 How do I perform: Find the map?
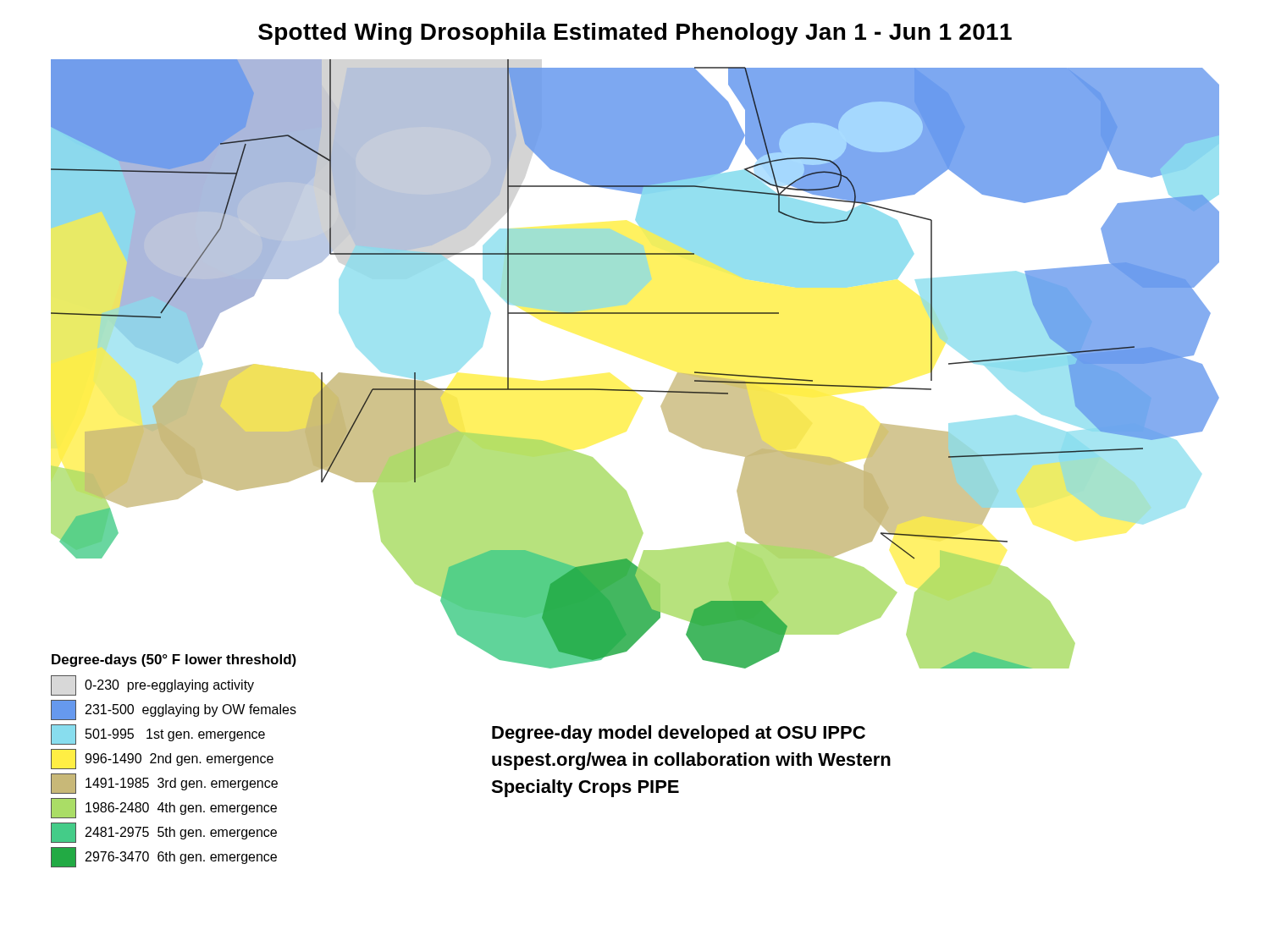pyautogui.click(x=635, y=364)
